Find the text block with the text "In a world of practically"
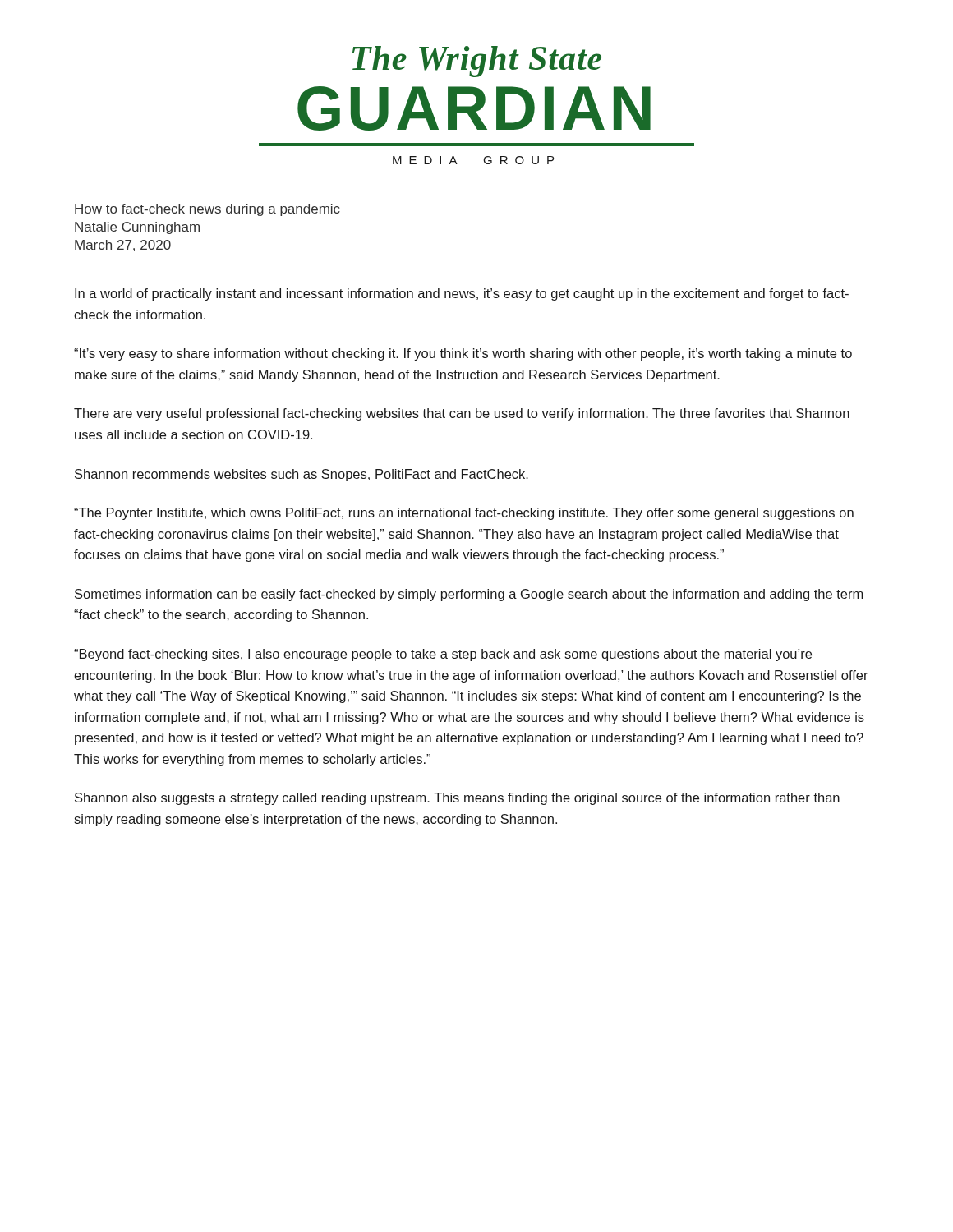 [461, 304]
